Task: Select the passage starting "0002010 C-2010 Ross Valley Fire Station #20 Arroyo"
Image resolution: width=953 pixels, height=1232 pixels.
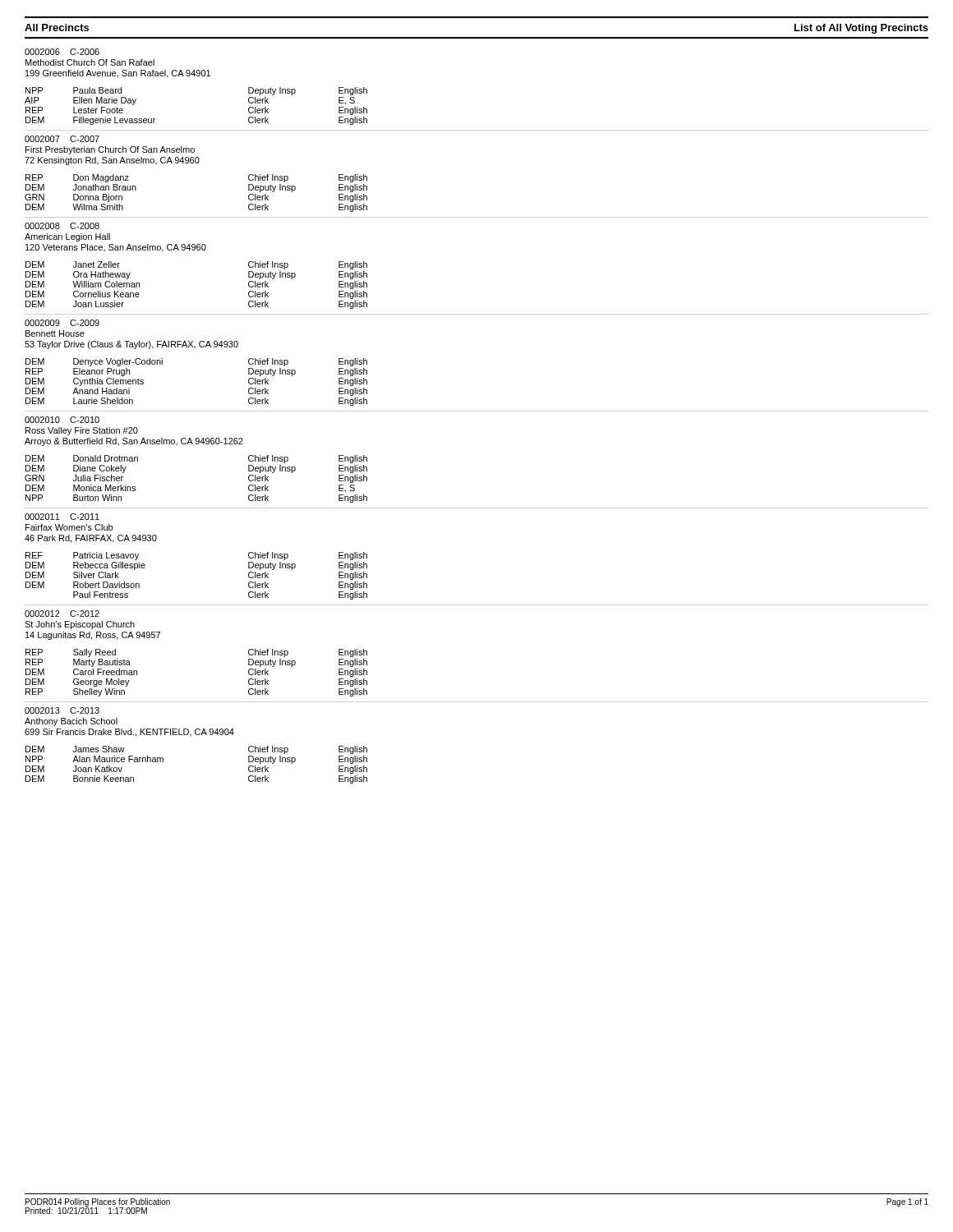Action: 62,420
